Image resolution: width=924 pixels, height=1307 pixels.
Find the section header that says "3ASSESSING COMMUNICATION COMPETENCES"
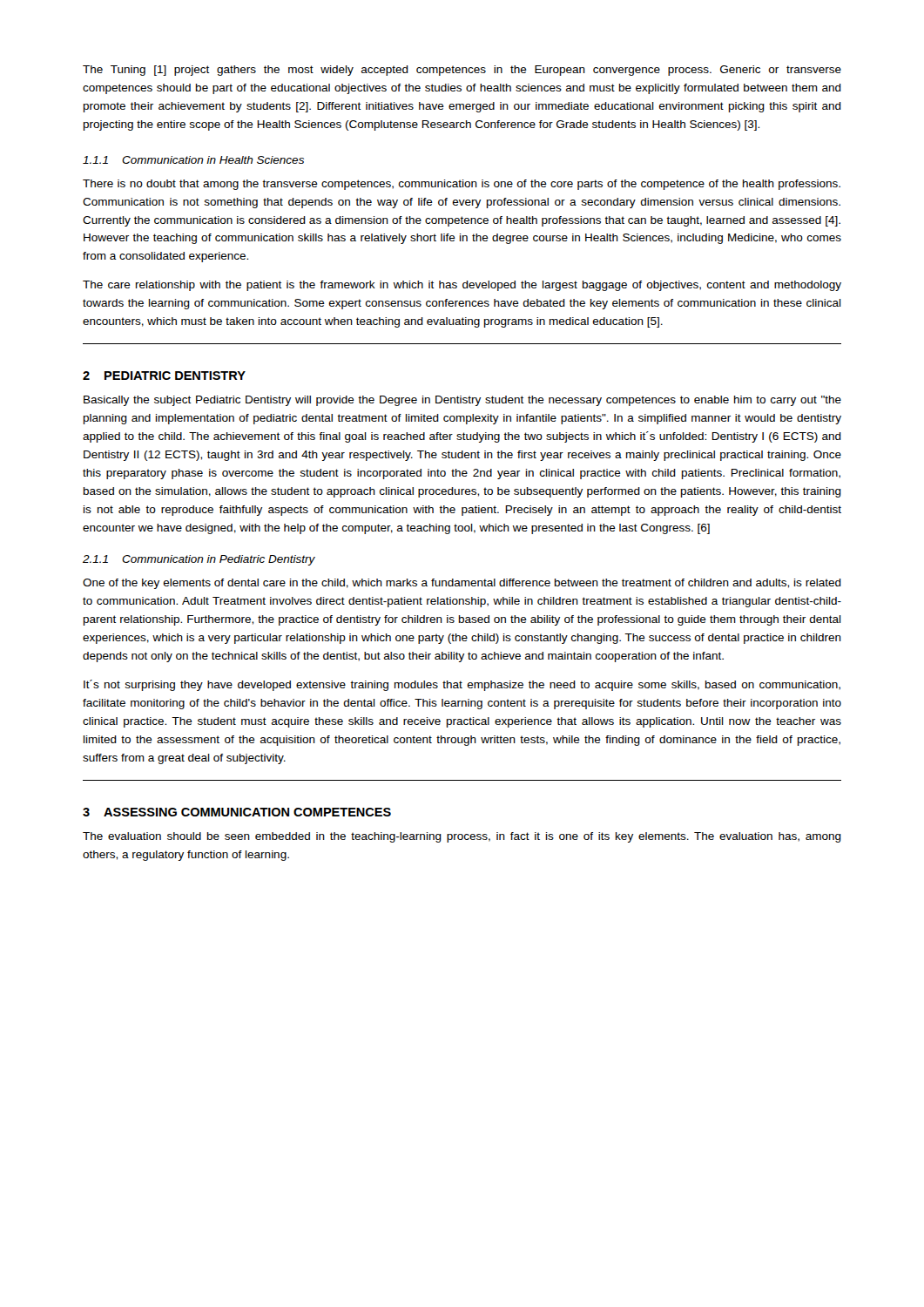click(237, 812)
